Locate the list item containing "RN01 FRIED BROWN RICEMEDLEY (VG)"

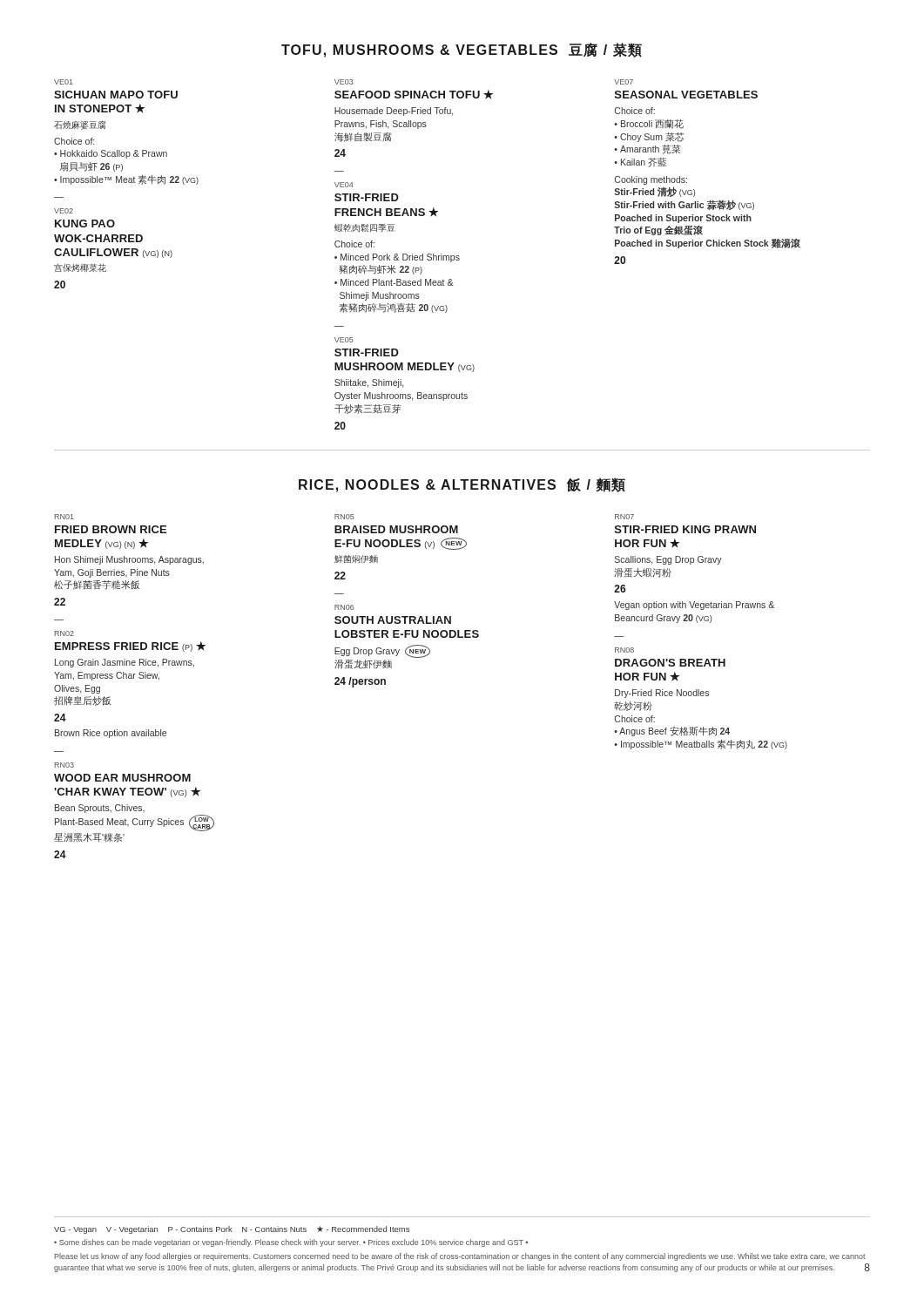click(182, 568)
